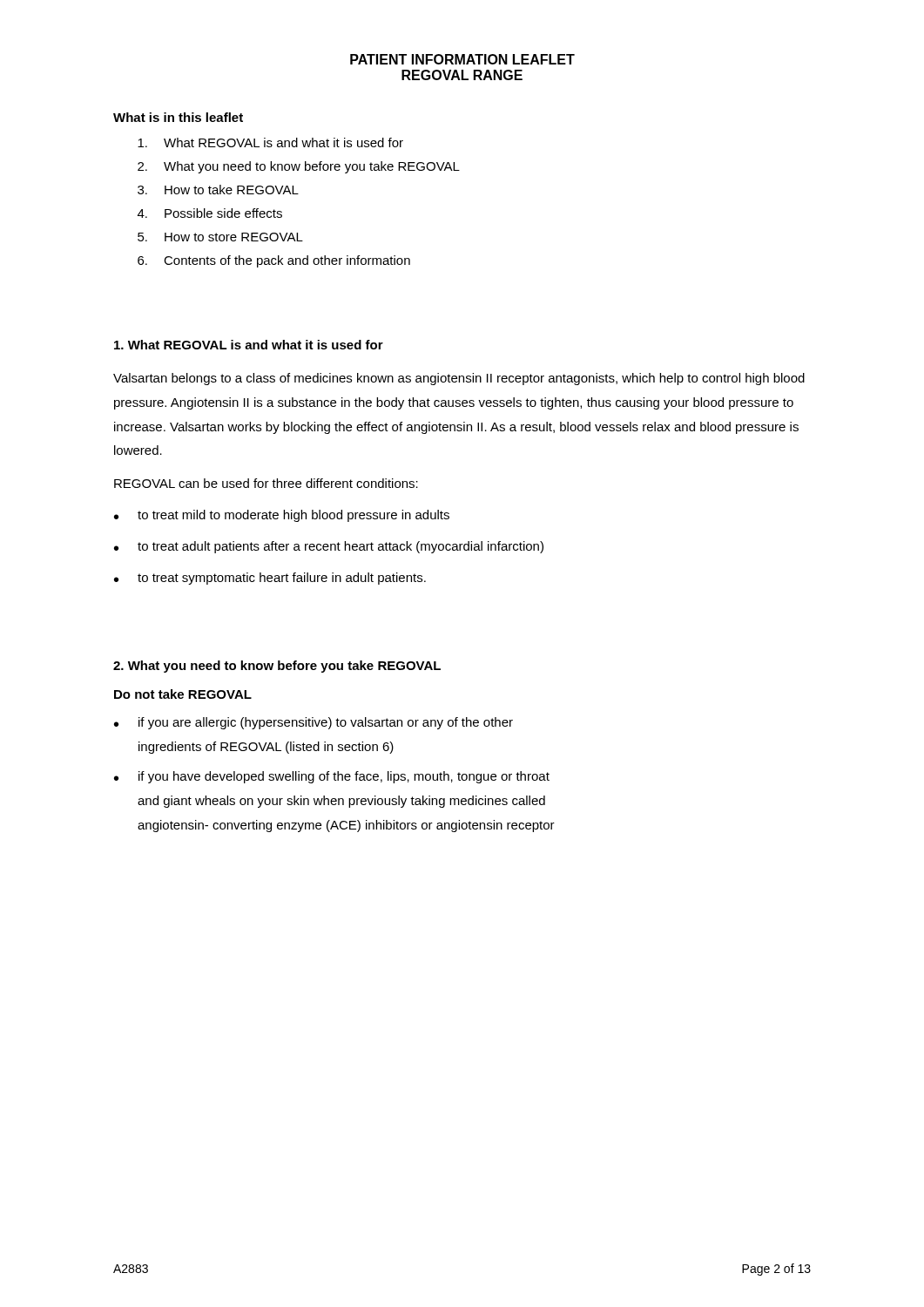Point to the region starting "1. What REGOVAL is"
The image size is (924, 1307).
coord(248,345)
